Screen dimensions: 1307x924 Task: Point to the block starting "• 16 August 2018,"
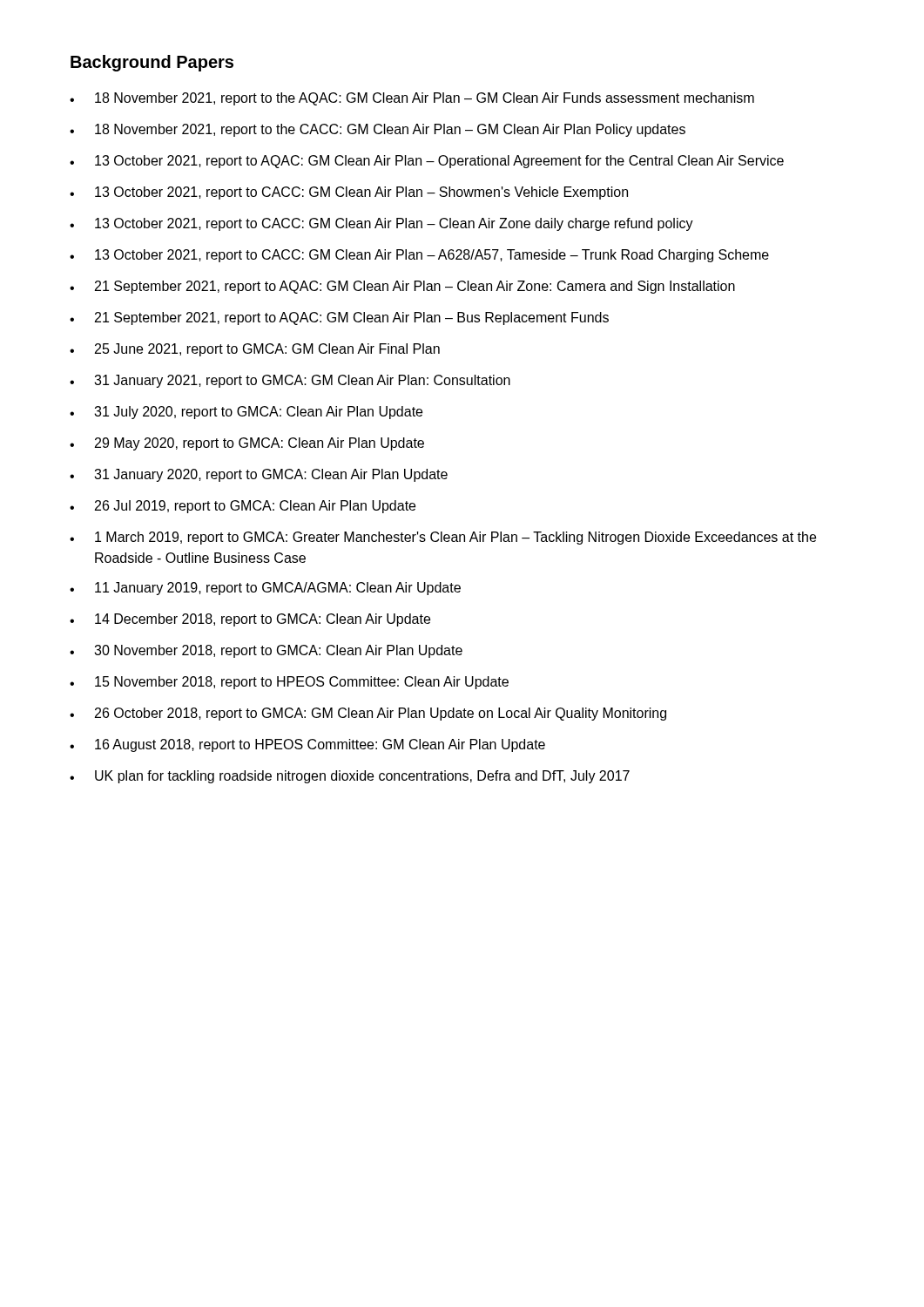point(462,746)
